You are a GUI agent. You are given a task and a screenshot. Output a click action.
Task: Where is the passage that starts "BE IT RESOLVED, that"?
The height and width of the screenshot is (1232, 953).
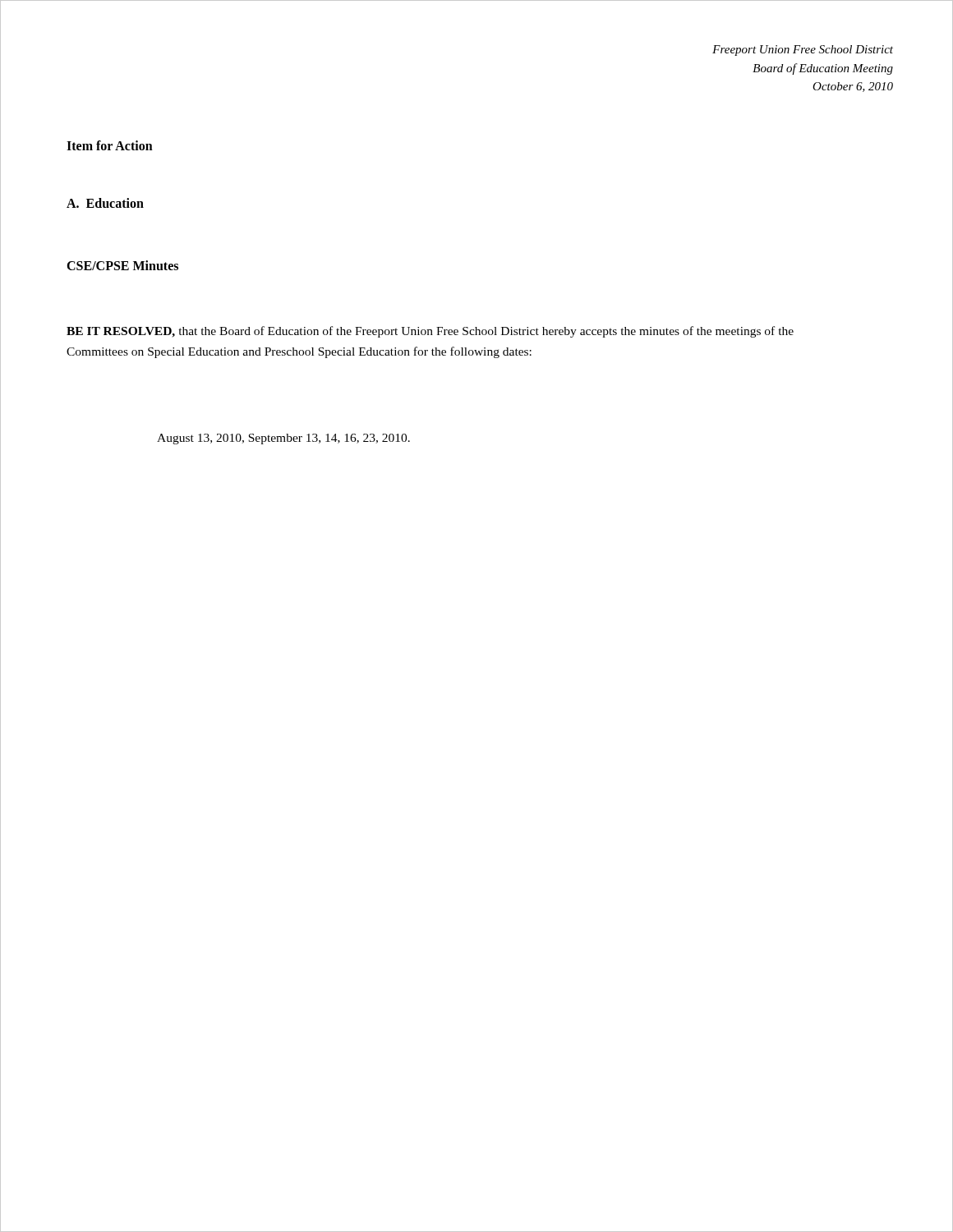click(430, 341)
